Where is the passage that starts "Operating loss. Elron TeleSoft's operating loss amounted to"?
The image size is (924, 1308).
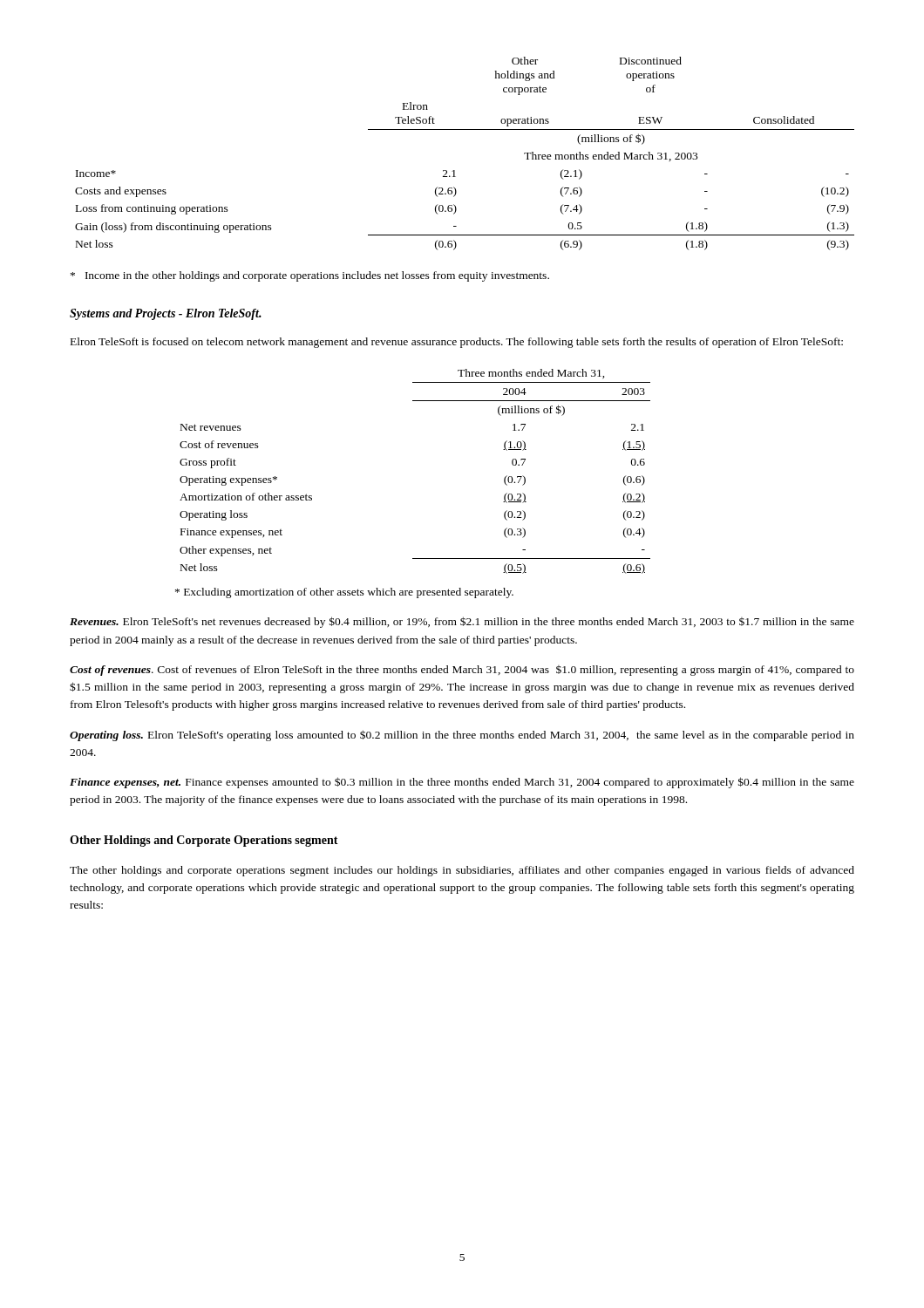point(462,743)
